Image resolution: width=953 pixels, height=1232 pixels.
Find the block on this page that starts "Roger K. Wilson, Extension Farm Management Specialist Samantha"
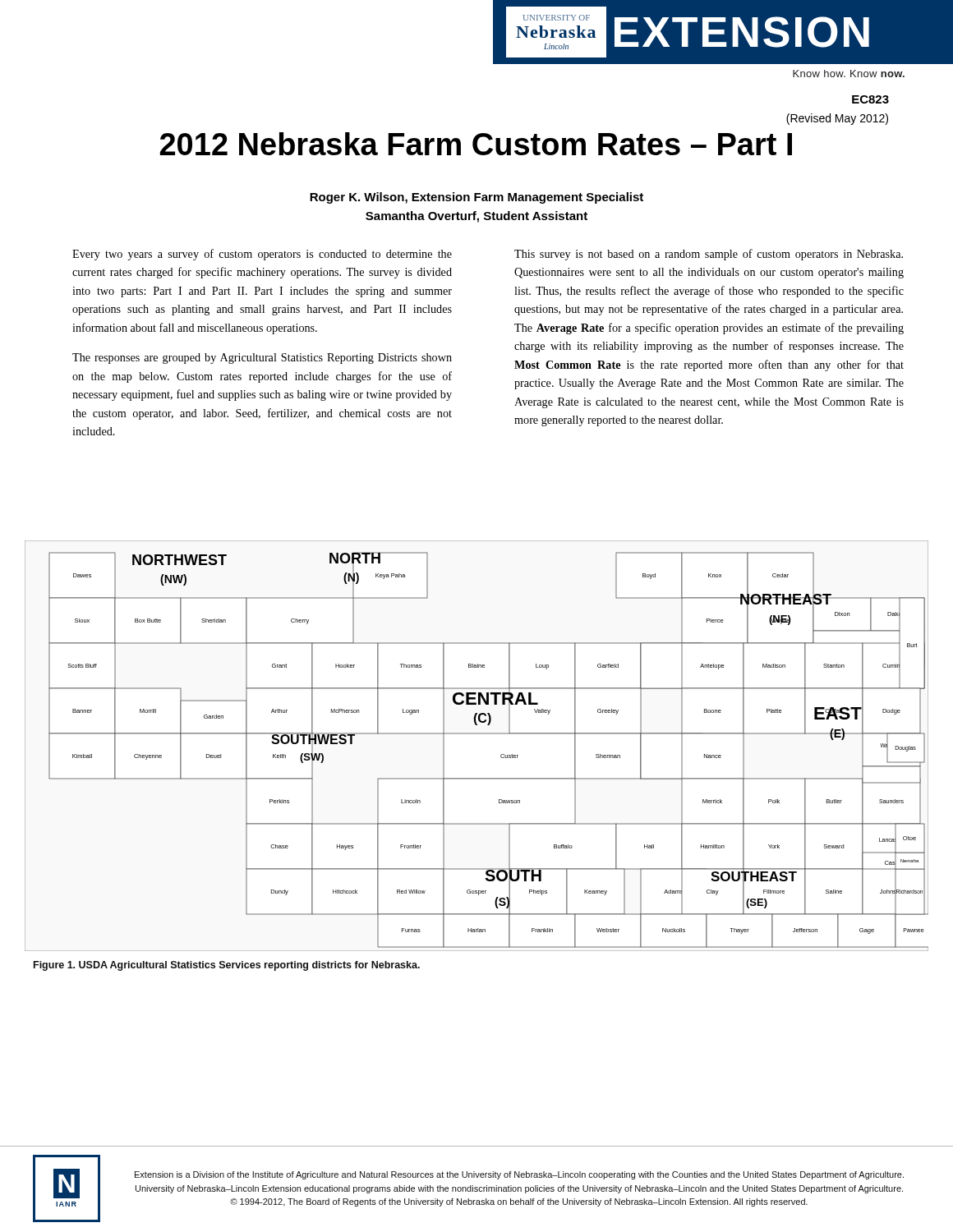tap(476, 206)
